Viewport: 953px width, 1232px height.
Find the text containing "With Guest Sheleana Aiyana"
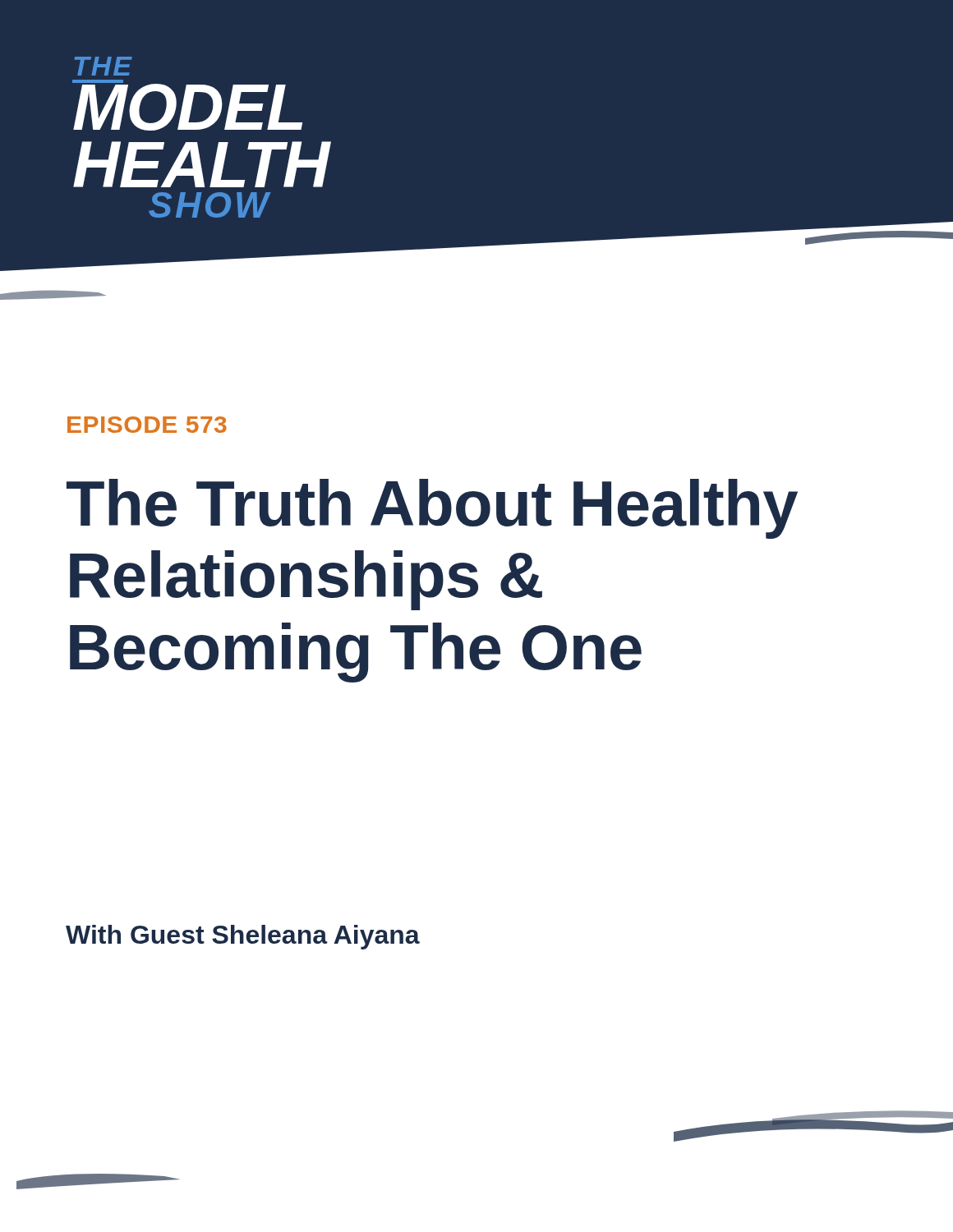(243, 935)
